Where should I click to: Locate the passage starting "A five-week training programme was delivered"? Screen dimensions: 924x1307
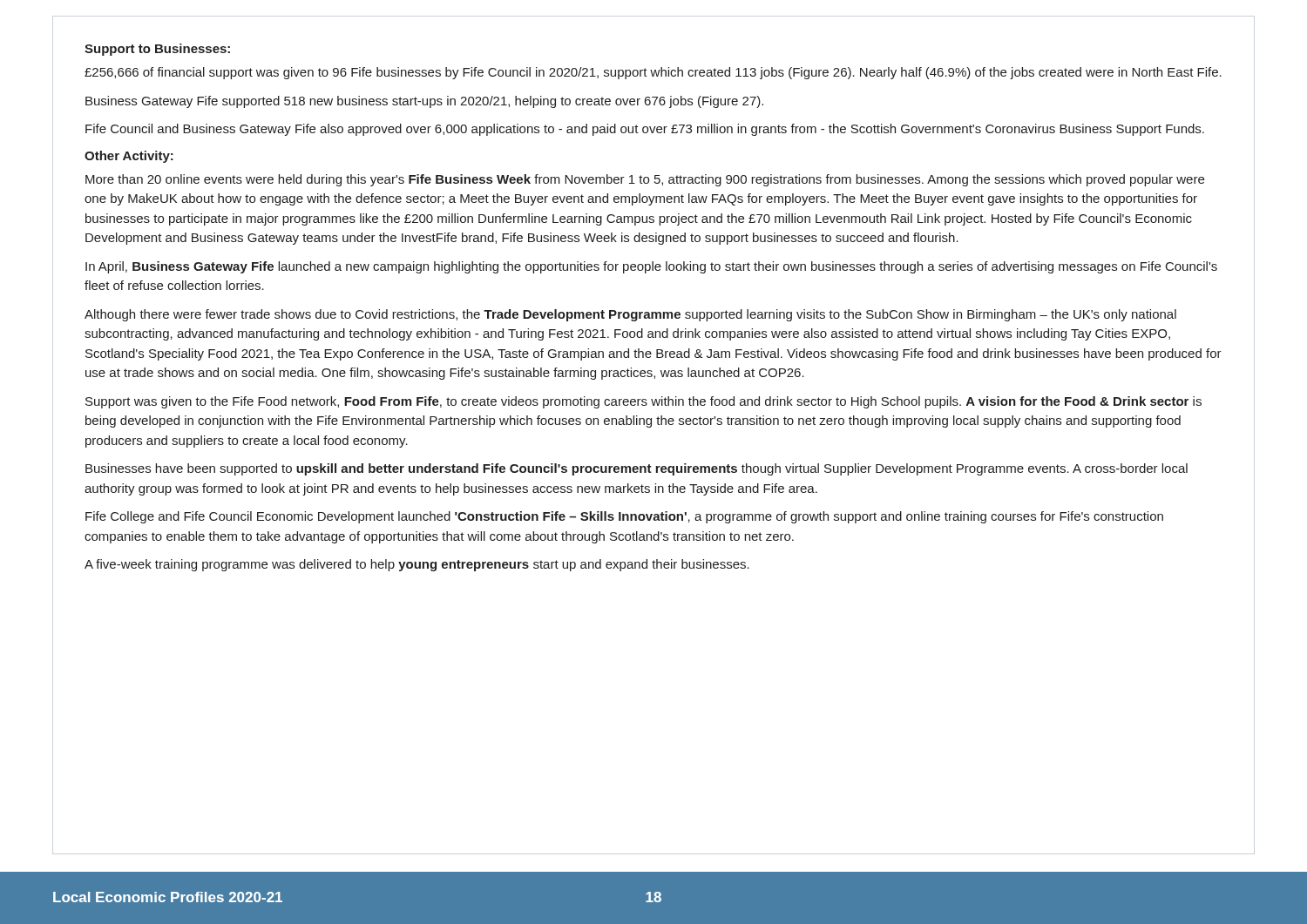click(x=417, y=564)
